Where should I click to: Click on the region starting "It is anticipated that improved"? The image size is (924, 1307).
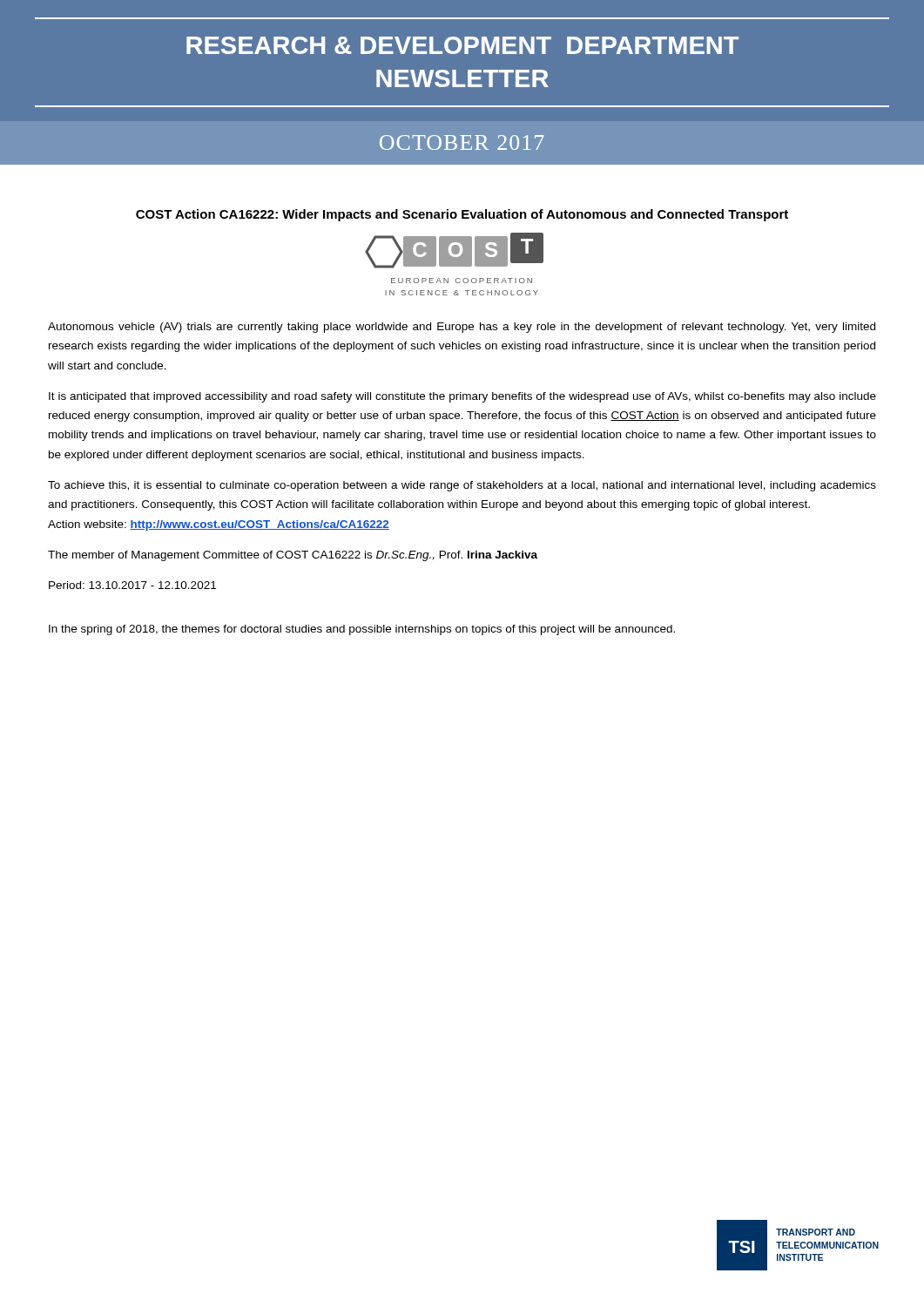point(462,425)
